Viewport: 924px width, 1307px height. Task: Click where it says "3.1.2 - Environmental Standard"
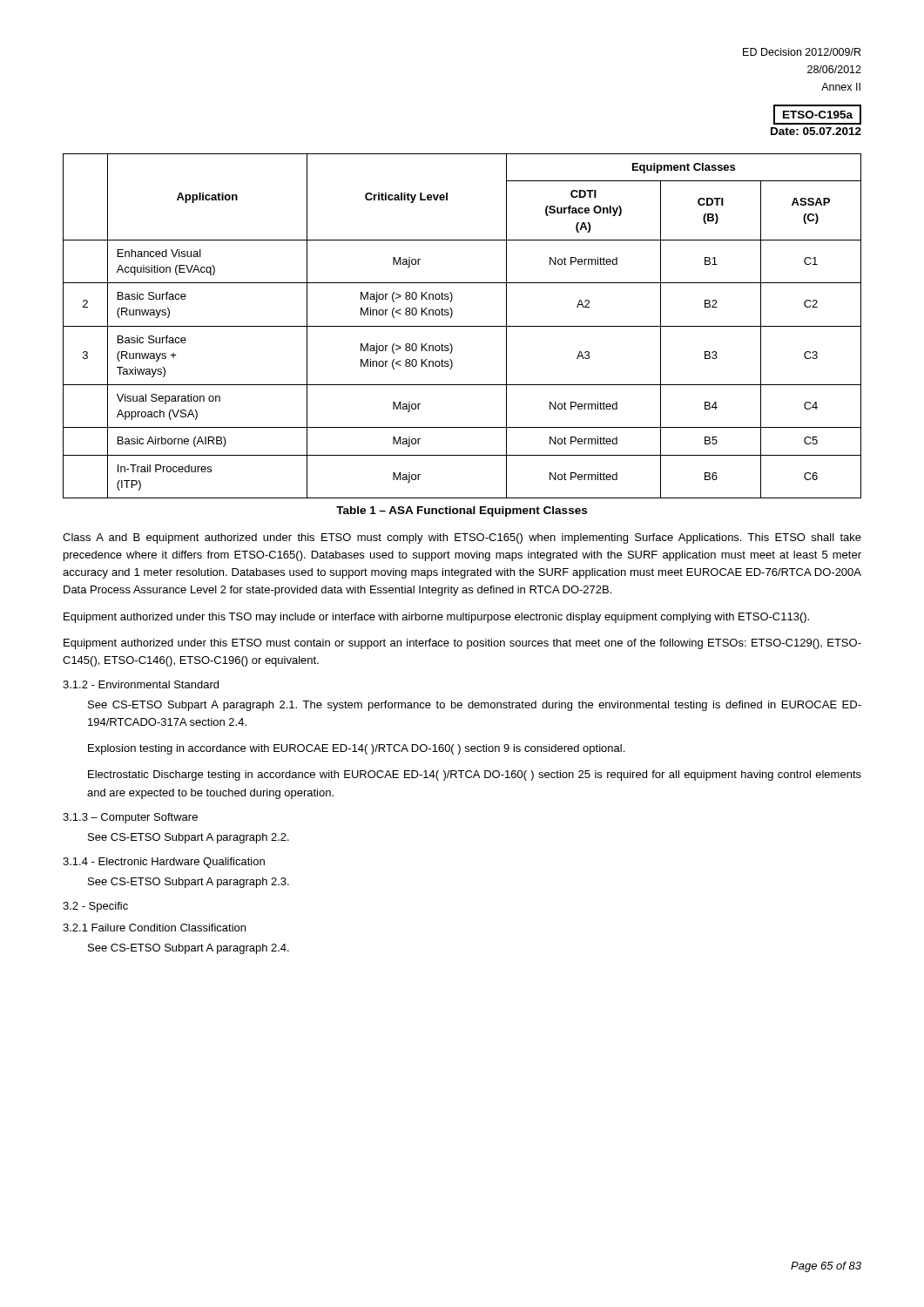(x=141, y=684)
